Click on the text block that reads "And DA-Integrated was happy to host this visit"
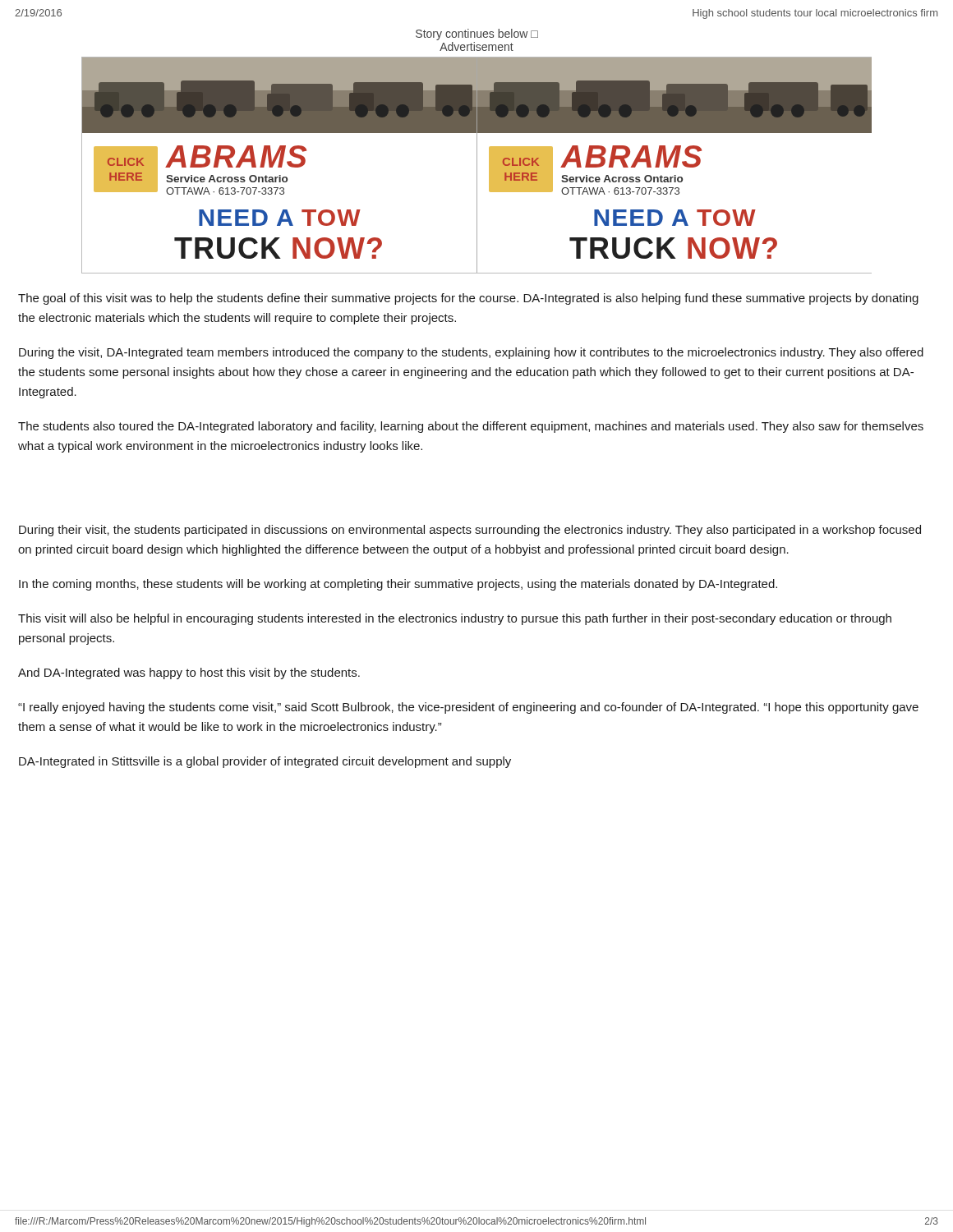The image size is (953, 1232). point(189,672)
